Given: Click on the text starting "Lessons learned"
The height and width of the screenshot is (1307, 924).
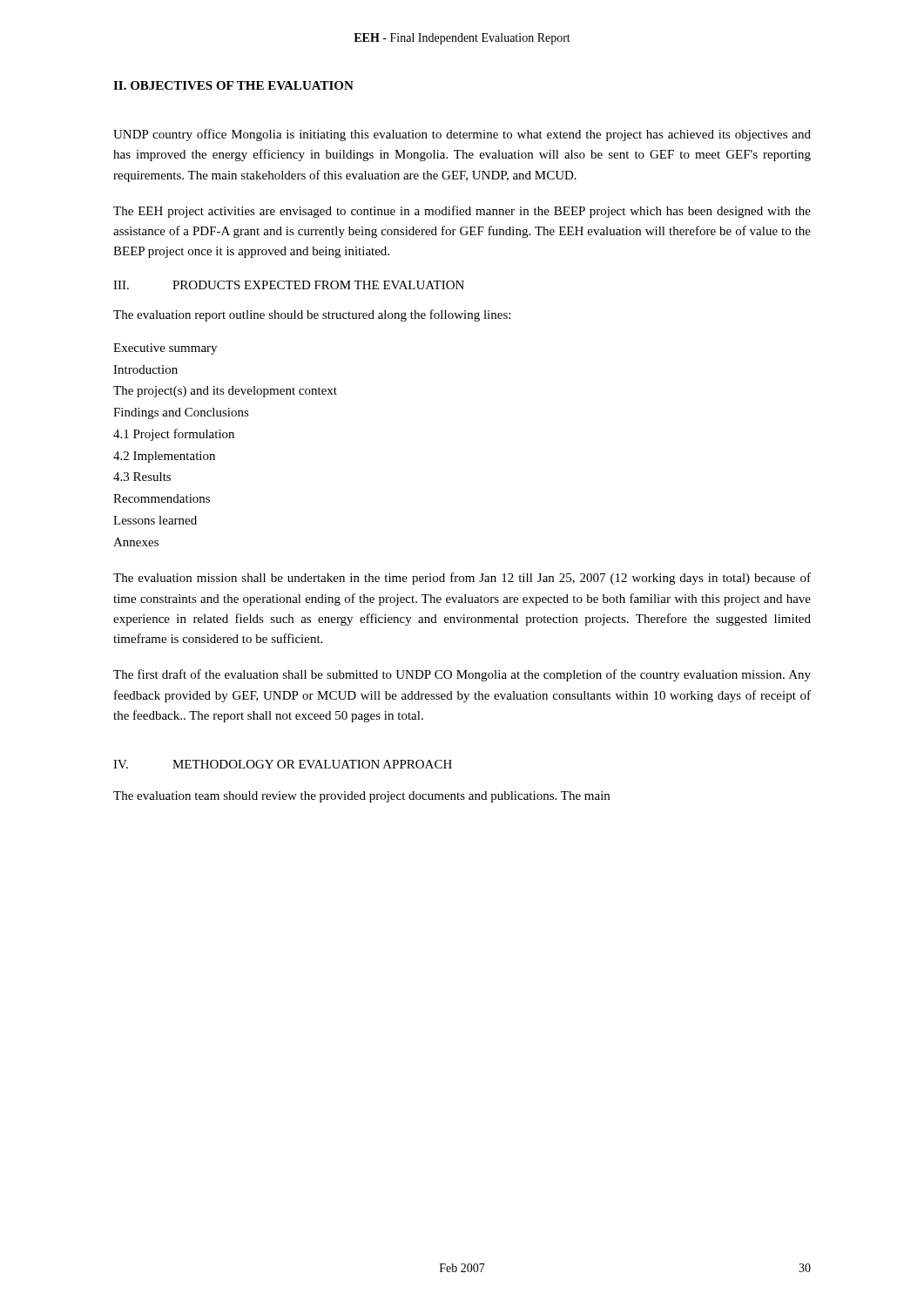Looking at the screenshot, I should [x=155, y=520].
